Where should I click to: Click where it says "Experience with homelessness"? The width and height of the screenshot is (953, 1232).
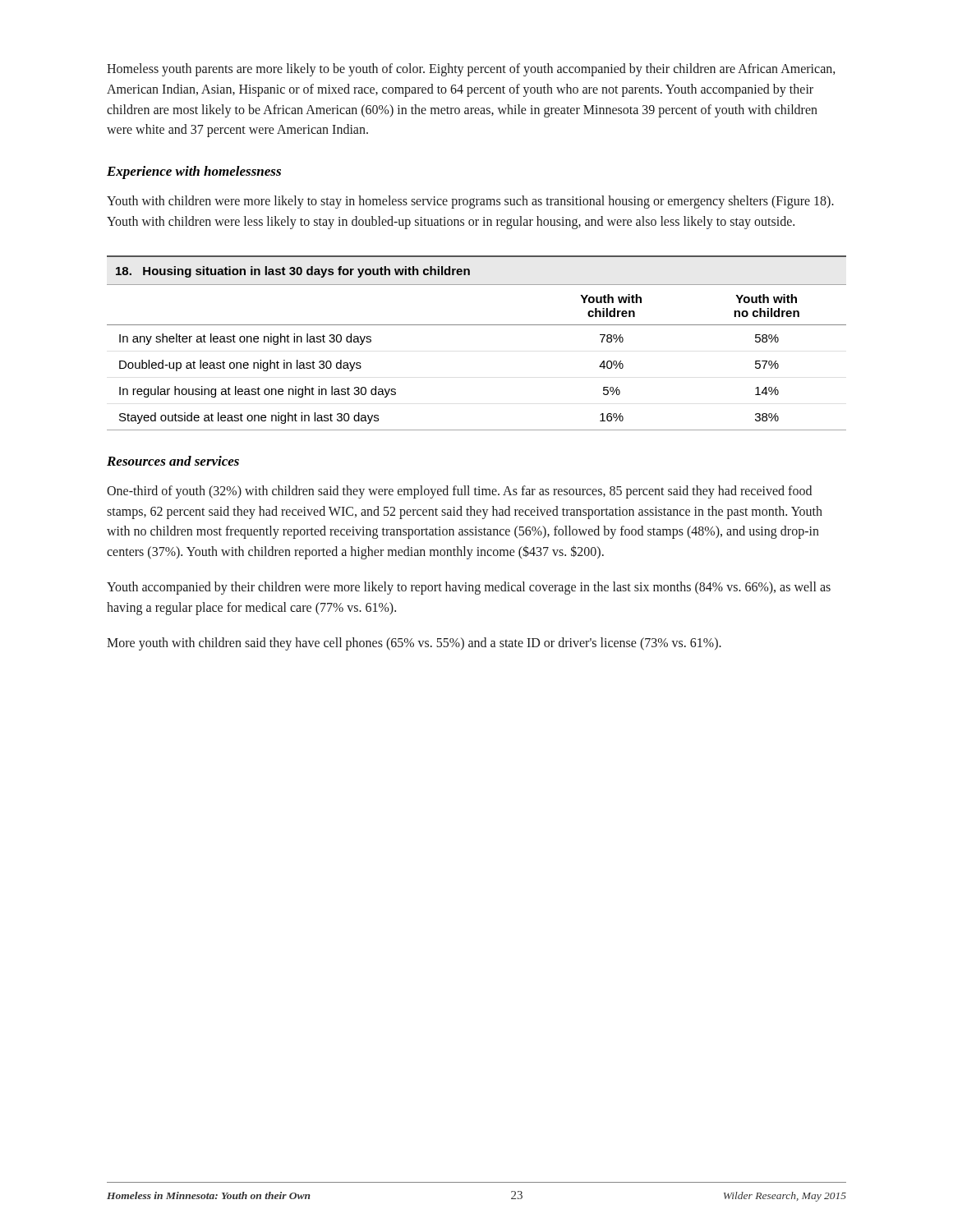click(194, 171)
